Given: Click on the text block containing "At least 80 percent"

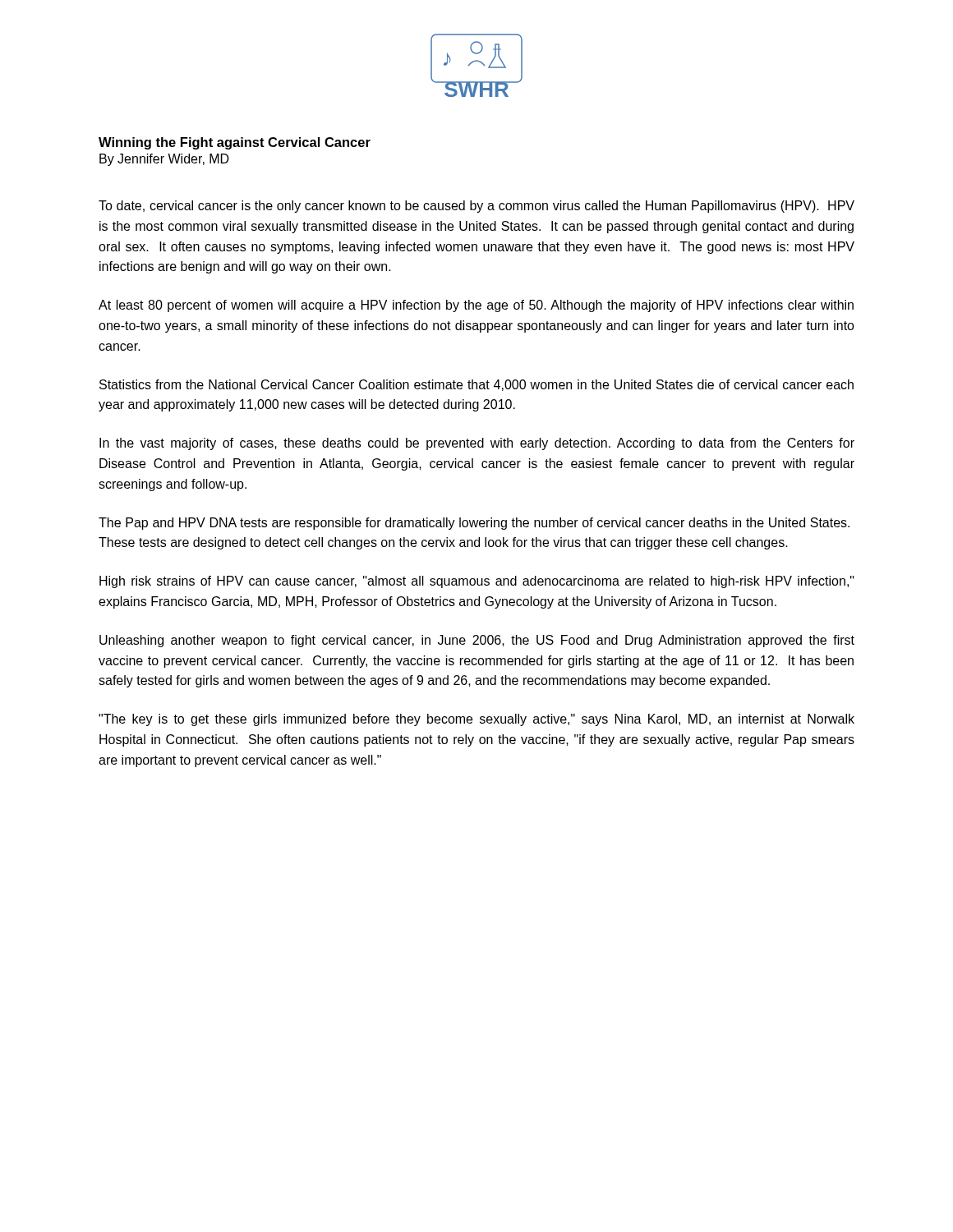Looking at the screenshot, I should [x=476, y=326].
